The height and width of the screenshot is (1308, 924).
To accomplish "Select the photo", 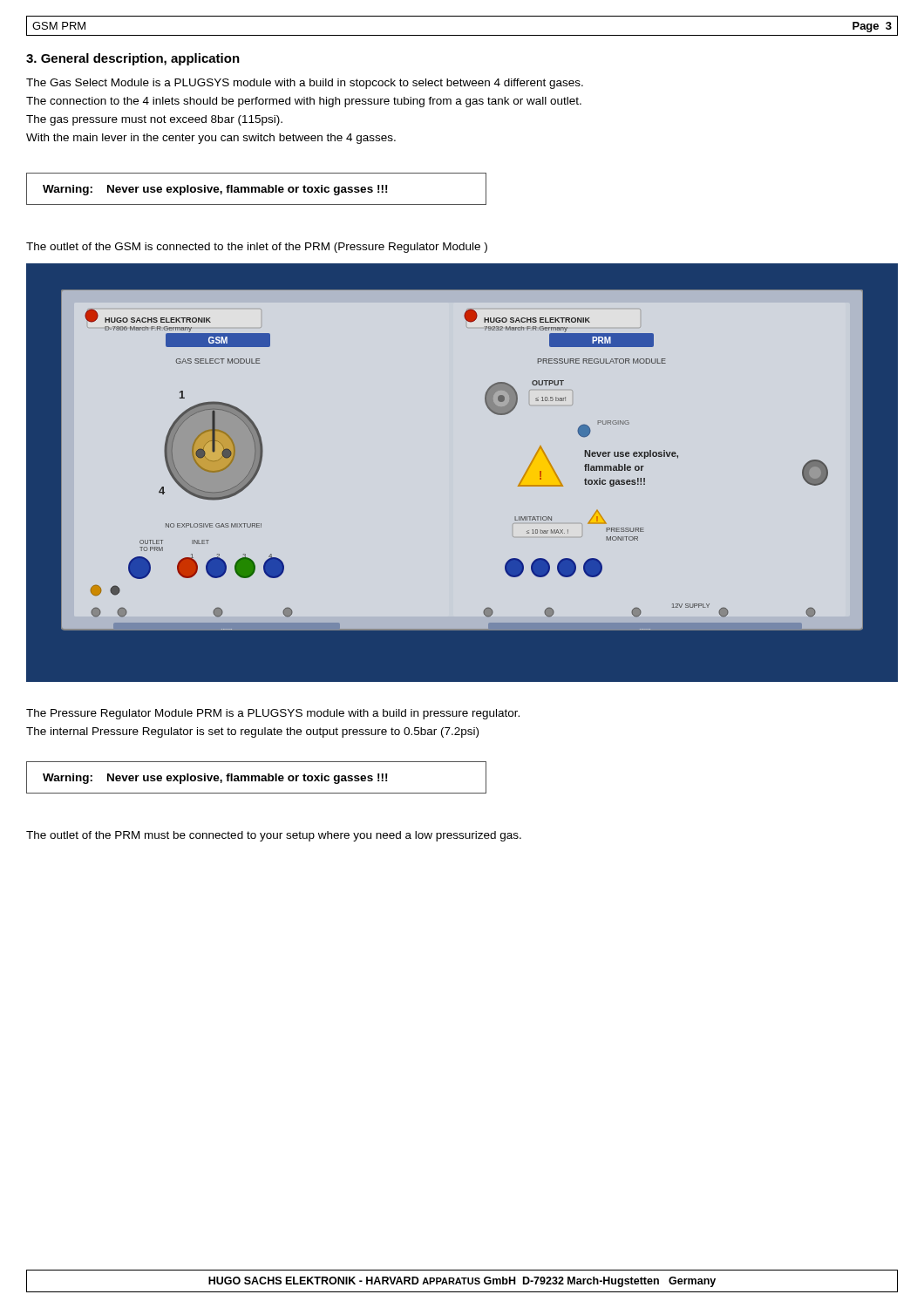I will tap(462, 473).
